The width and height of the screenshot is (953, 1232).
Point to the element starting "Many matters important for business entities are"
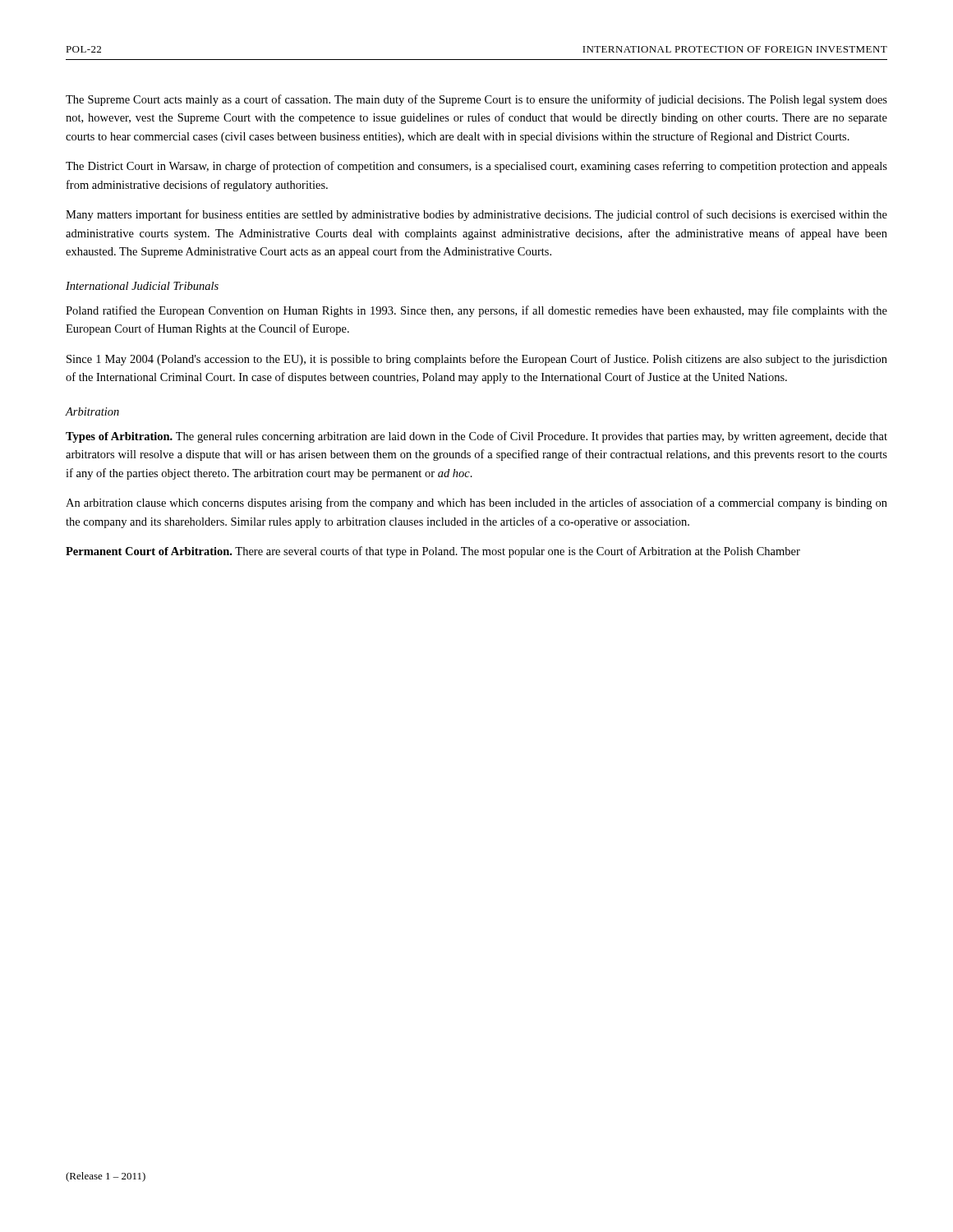coord(476,233)
